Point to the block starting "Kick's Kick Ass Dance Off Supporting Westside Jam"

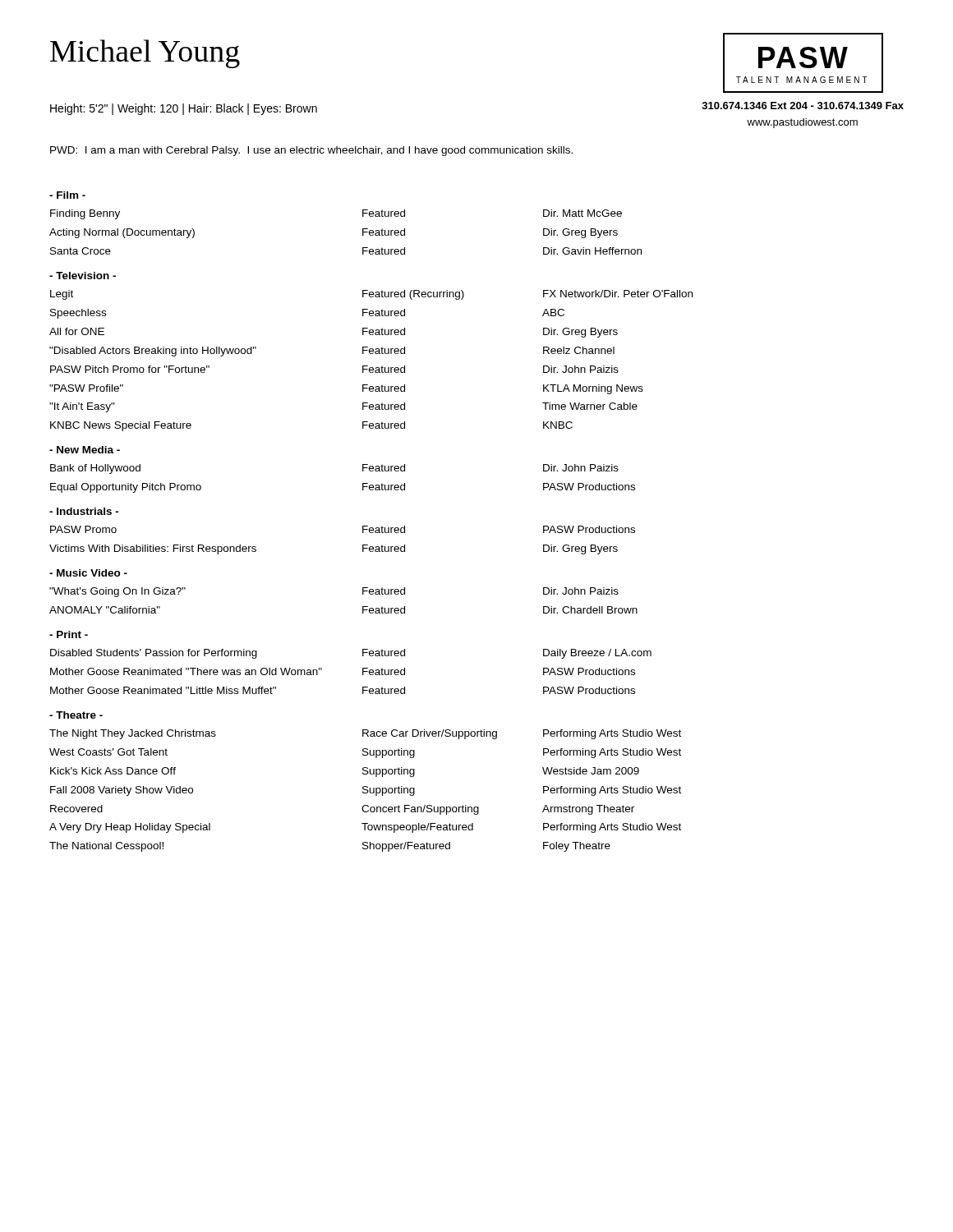pyautogui.click(x=110, y=772)
